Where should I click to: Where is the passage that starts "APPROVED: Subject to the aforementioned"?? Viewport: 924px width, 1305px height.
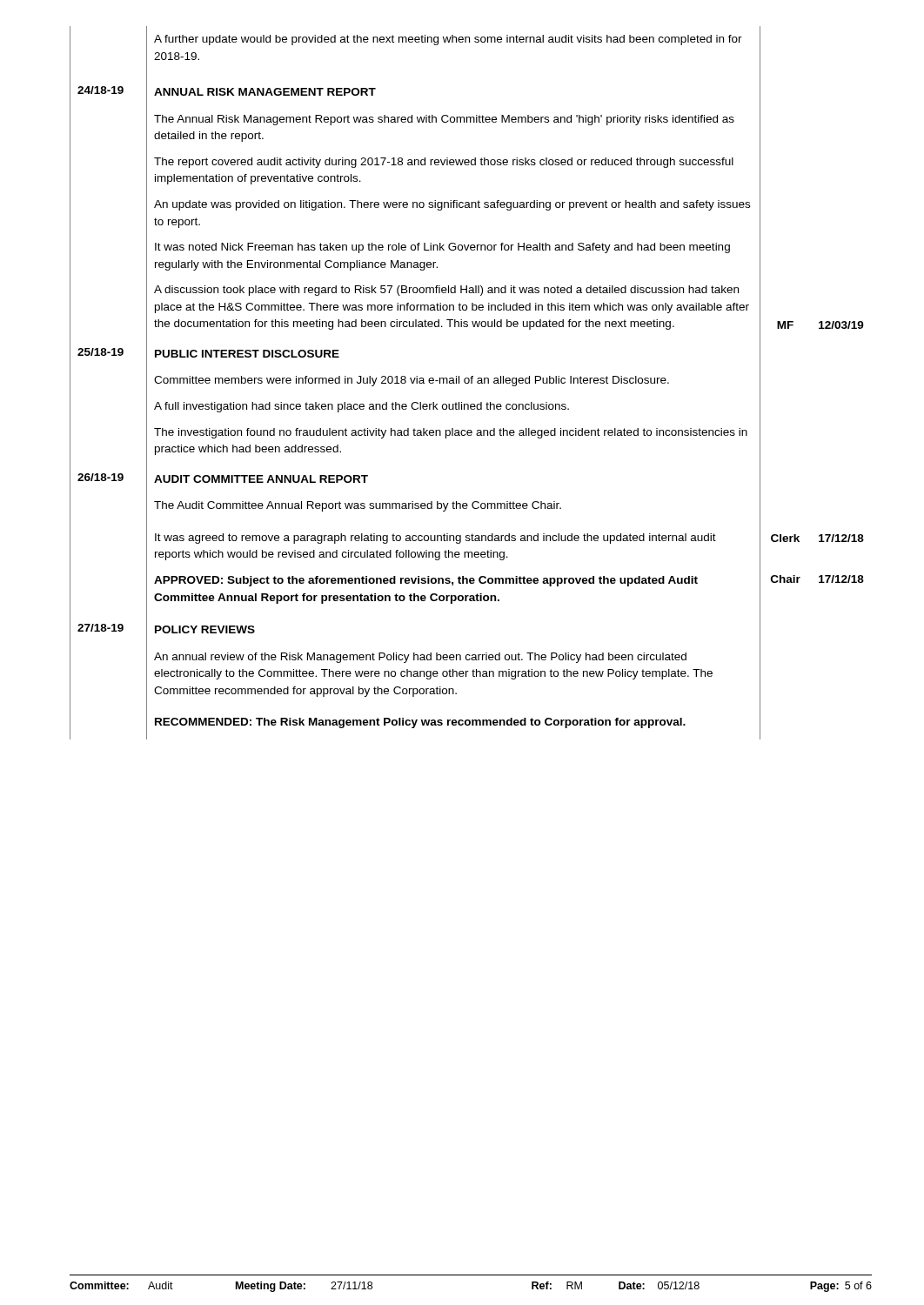point(453,589)
